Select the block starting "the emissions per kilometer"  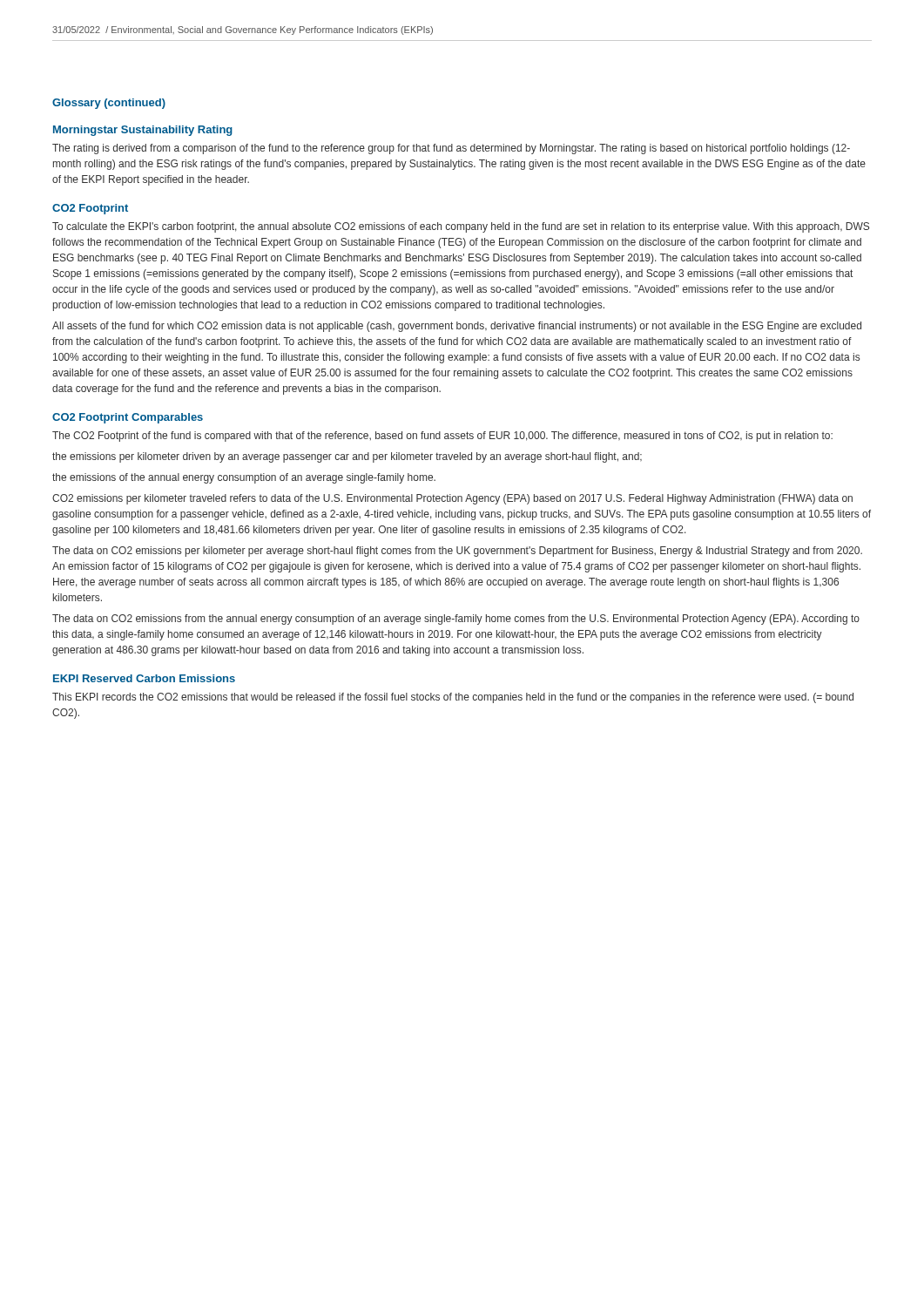(347, 457)
